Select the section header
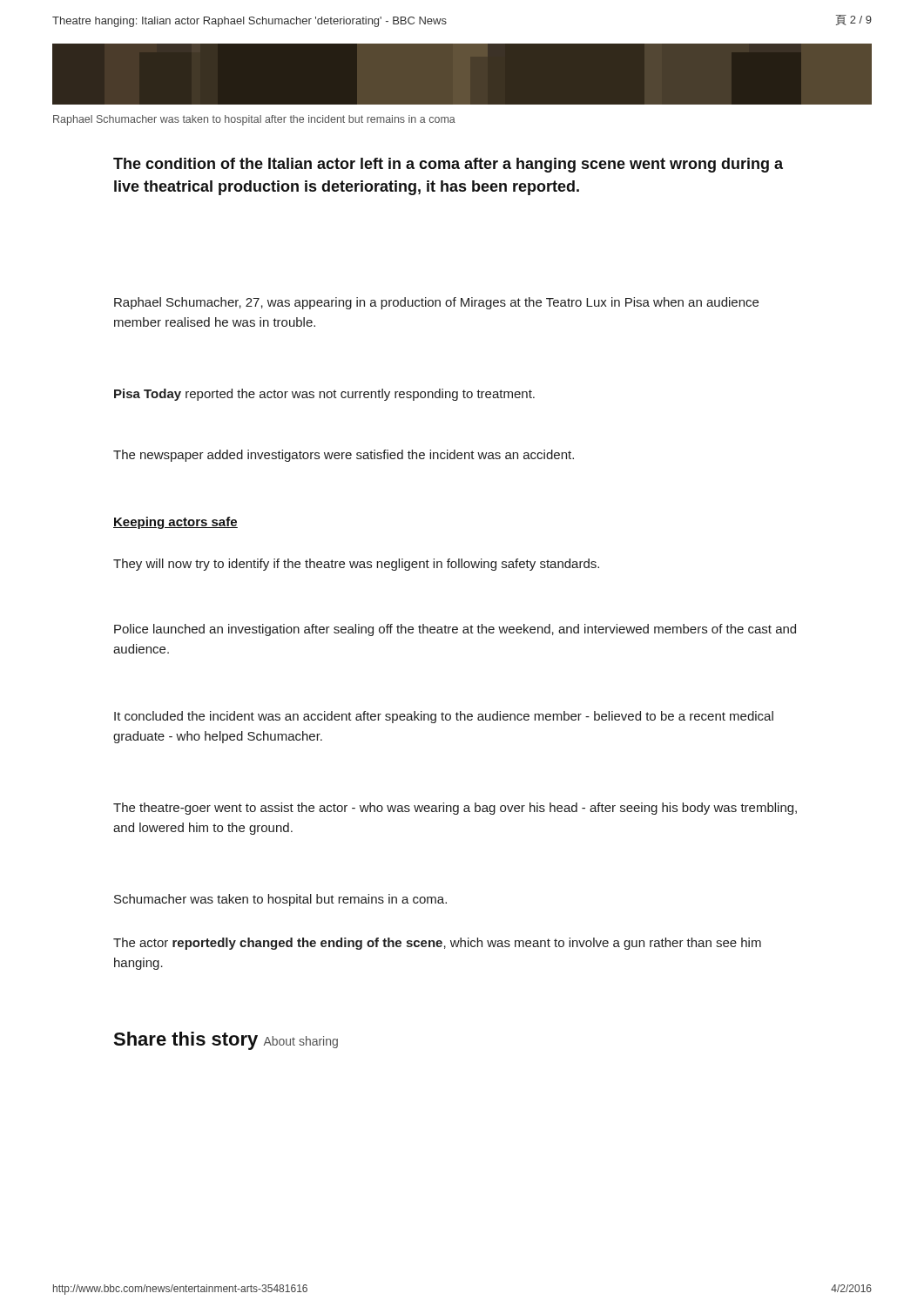924x1307 pixels. coord(175,521)
